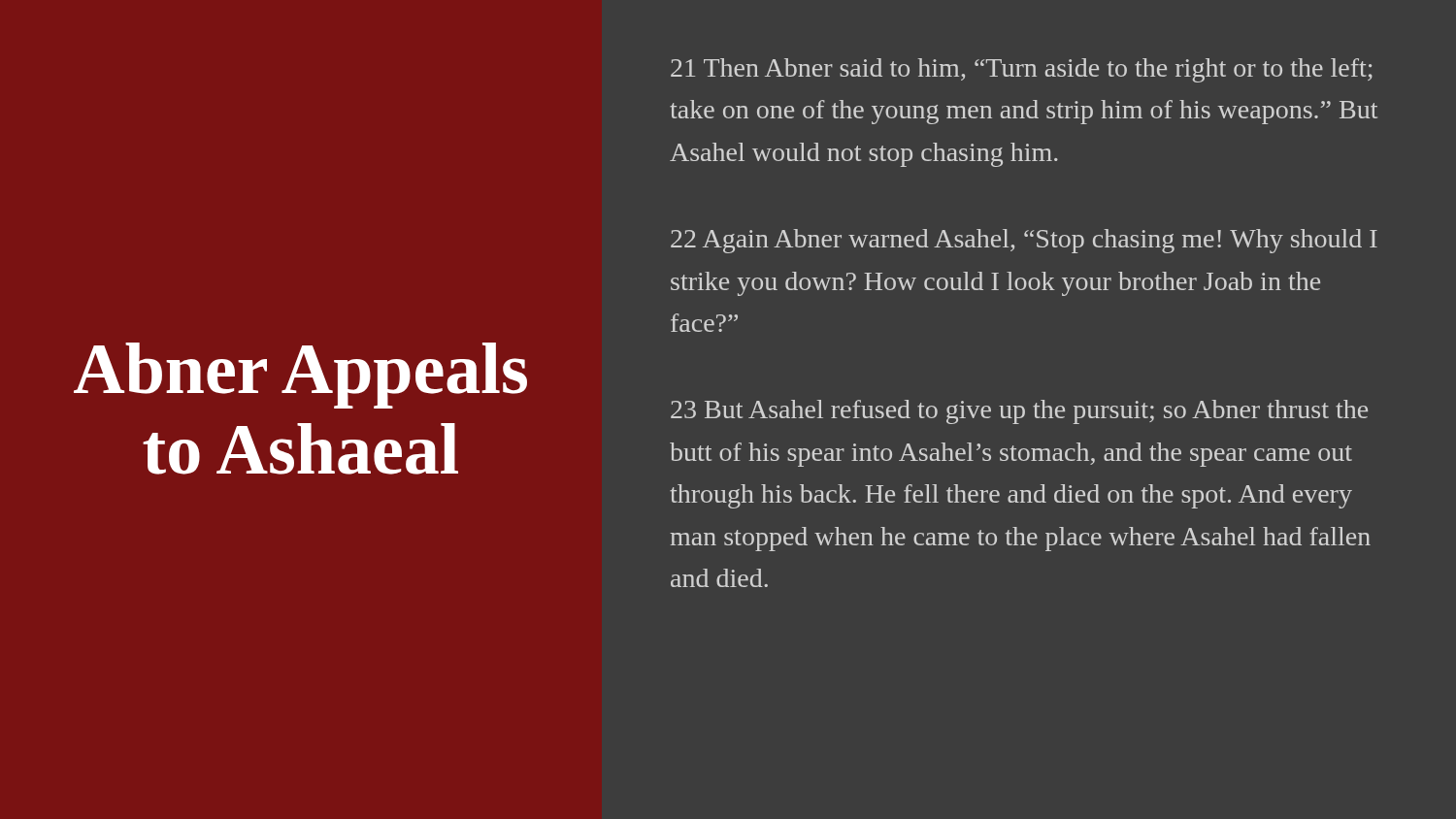Find the text block that reads "21 Then Abner said"
The image size is (1456, 819).
coord(1024,110)
